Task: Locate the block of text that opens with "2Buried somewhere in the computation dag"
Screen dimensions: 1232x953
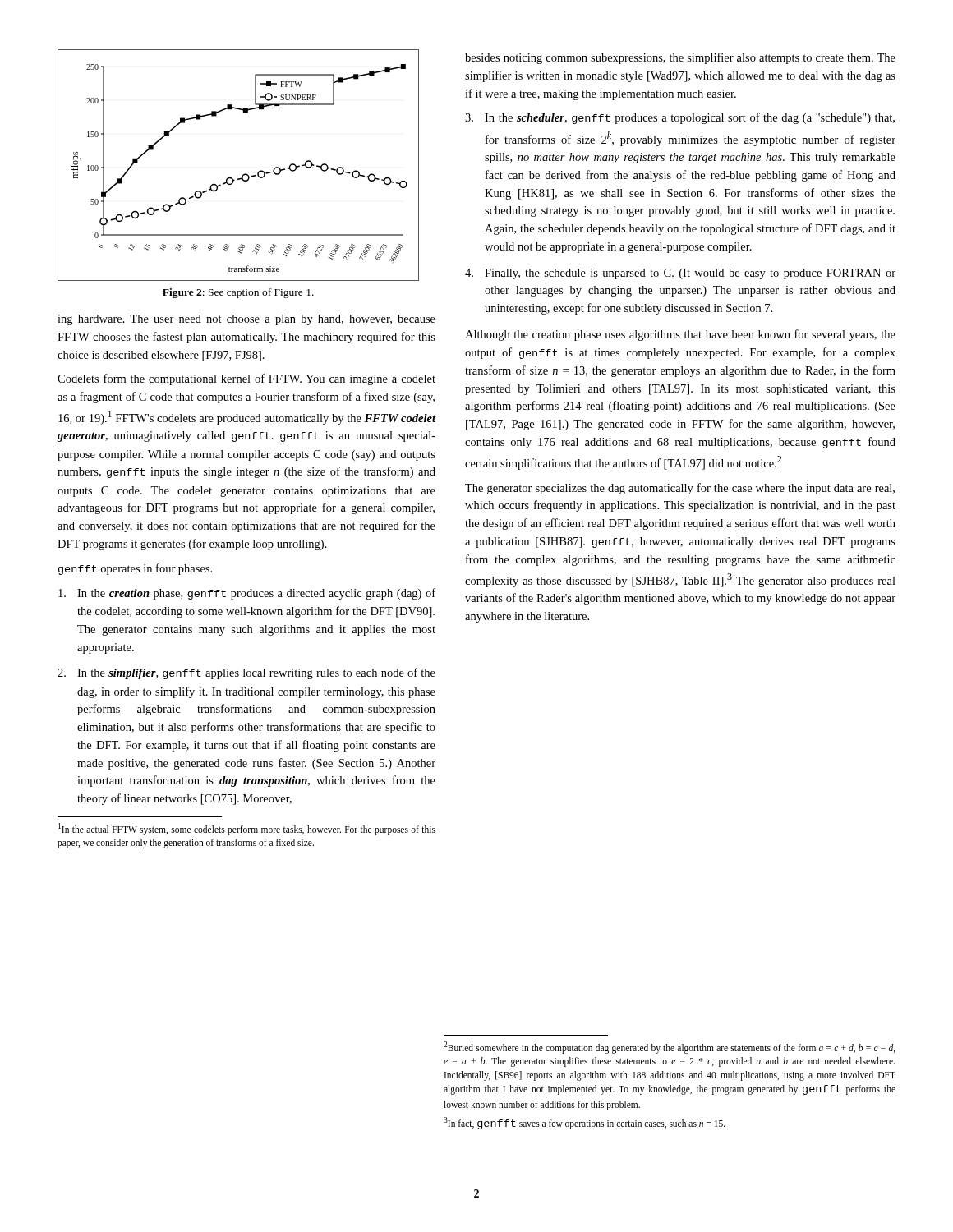Action: pos(670,1074)
